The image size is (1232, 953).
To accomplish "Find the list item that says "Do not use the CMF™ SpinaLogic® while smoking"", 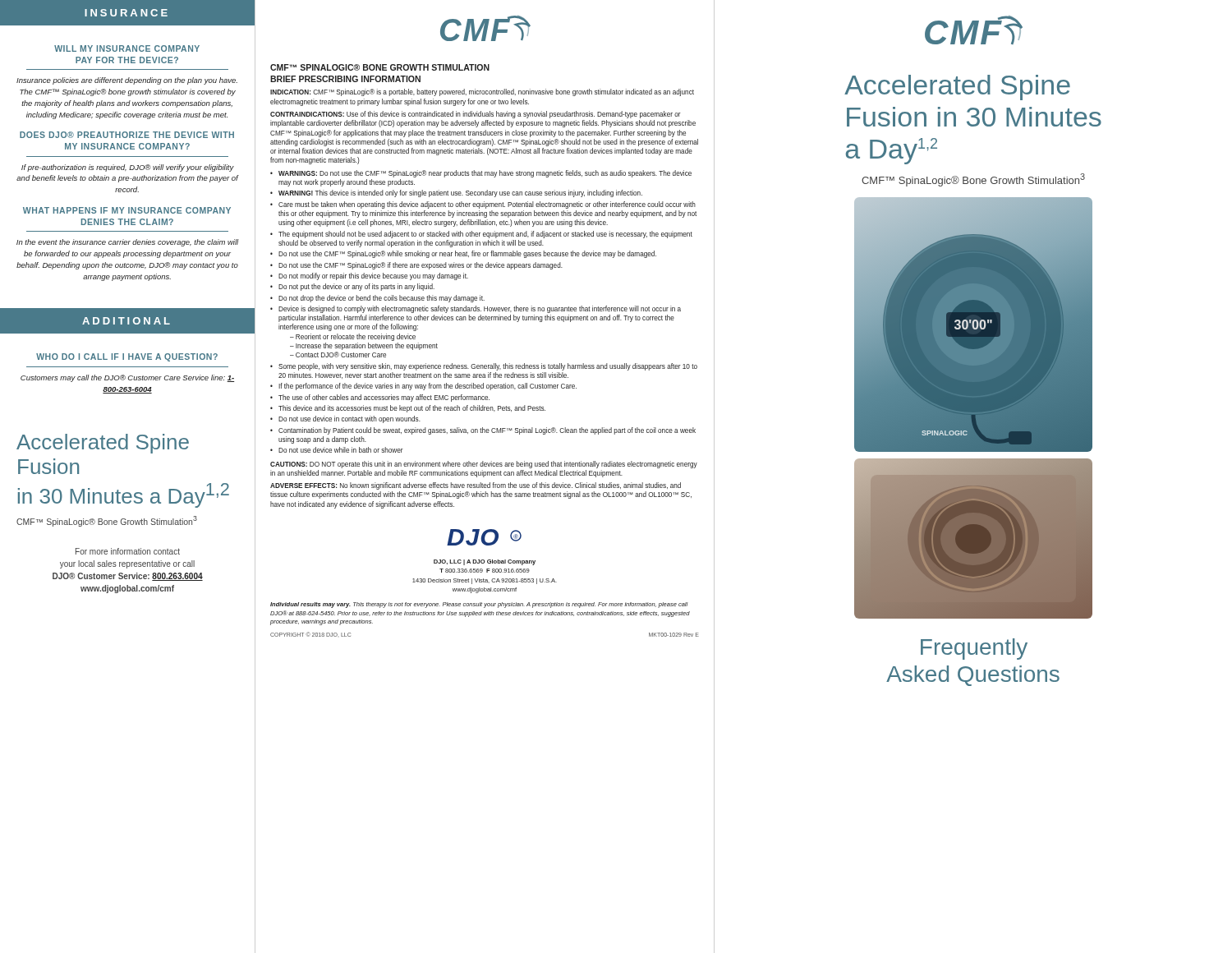I will tap(468, 254).
